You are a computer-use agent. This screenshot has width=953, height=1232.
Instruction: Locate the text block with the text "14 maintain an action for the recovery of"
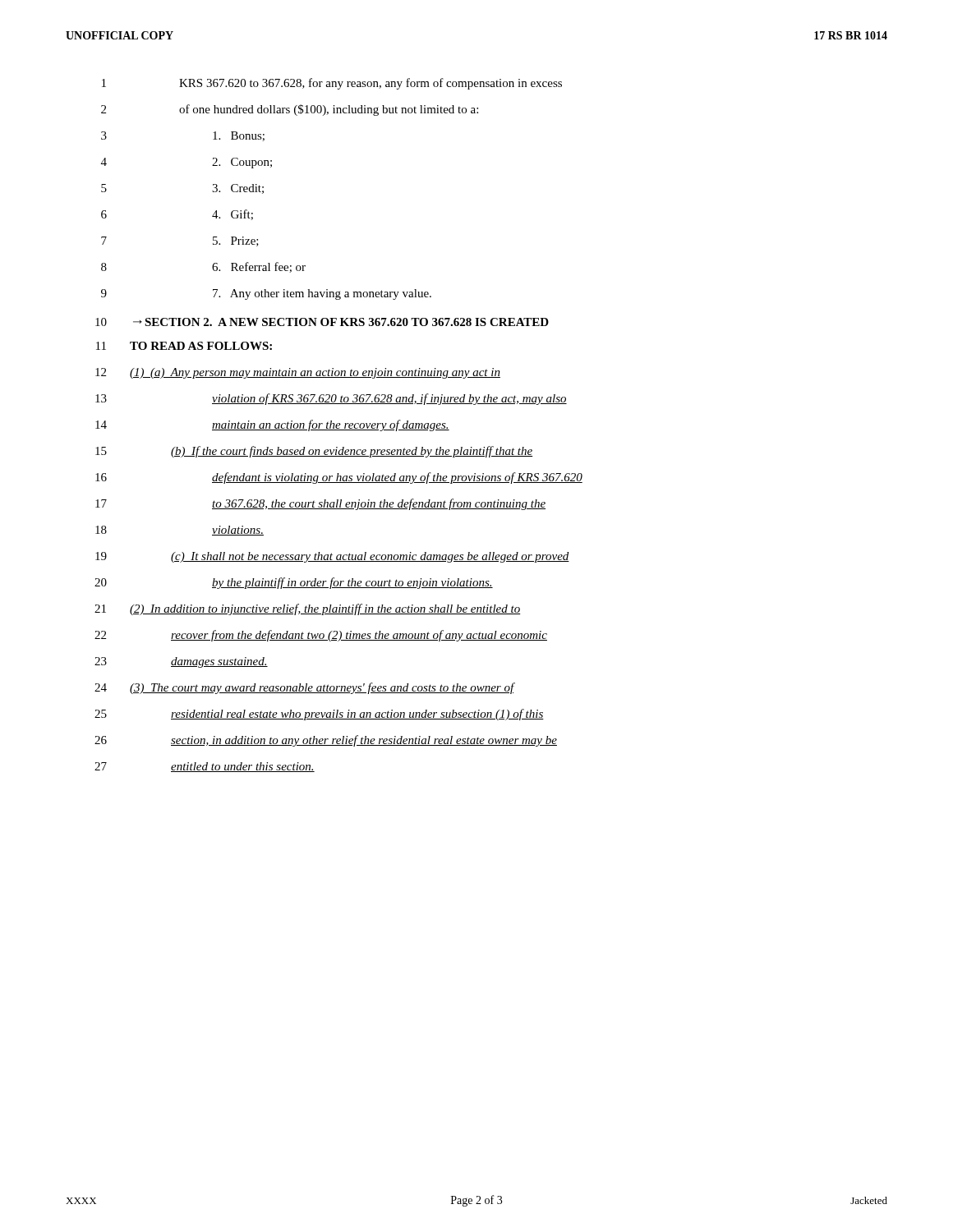[x=272, y=425]
